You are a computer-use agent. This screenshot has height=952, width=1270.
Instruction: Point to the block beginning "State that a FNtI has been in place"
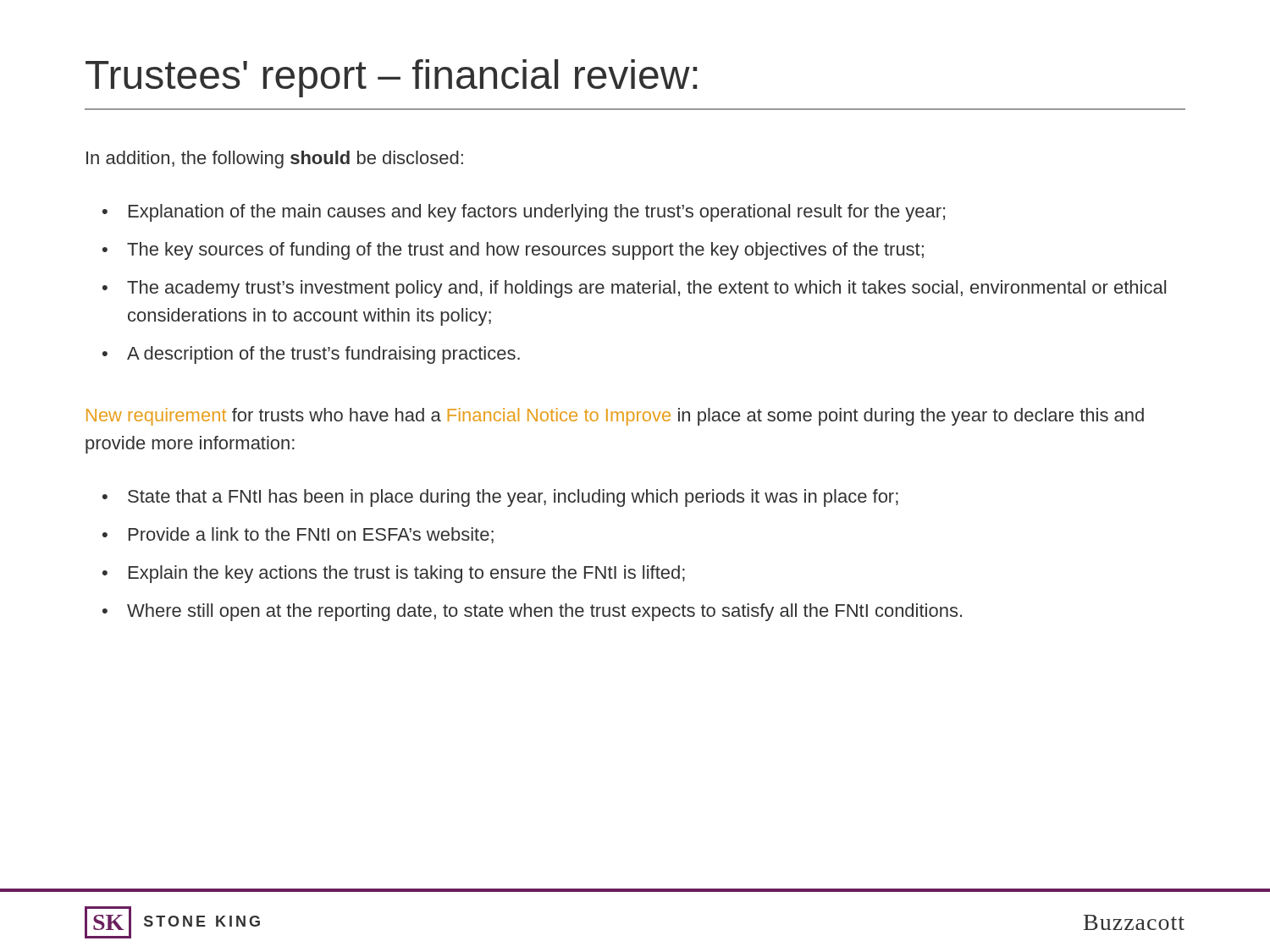(513, 496)
